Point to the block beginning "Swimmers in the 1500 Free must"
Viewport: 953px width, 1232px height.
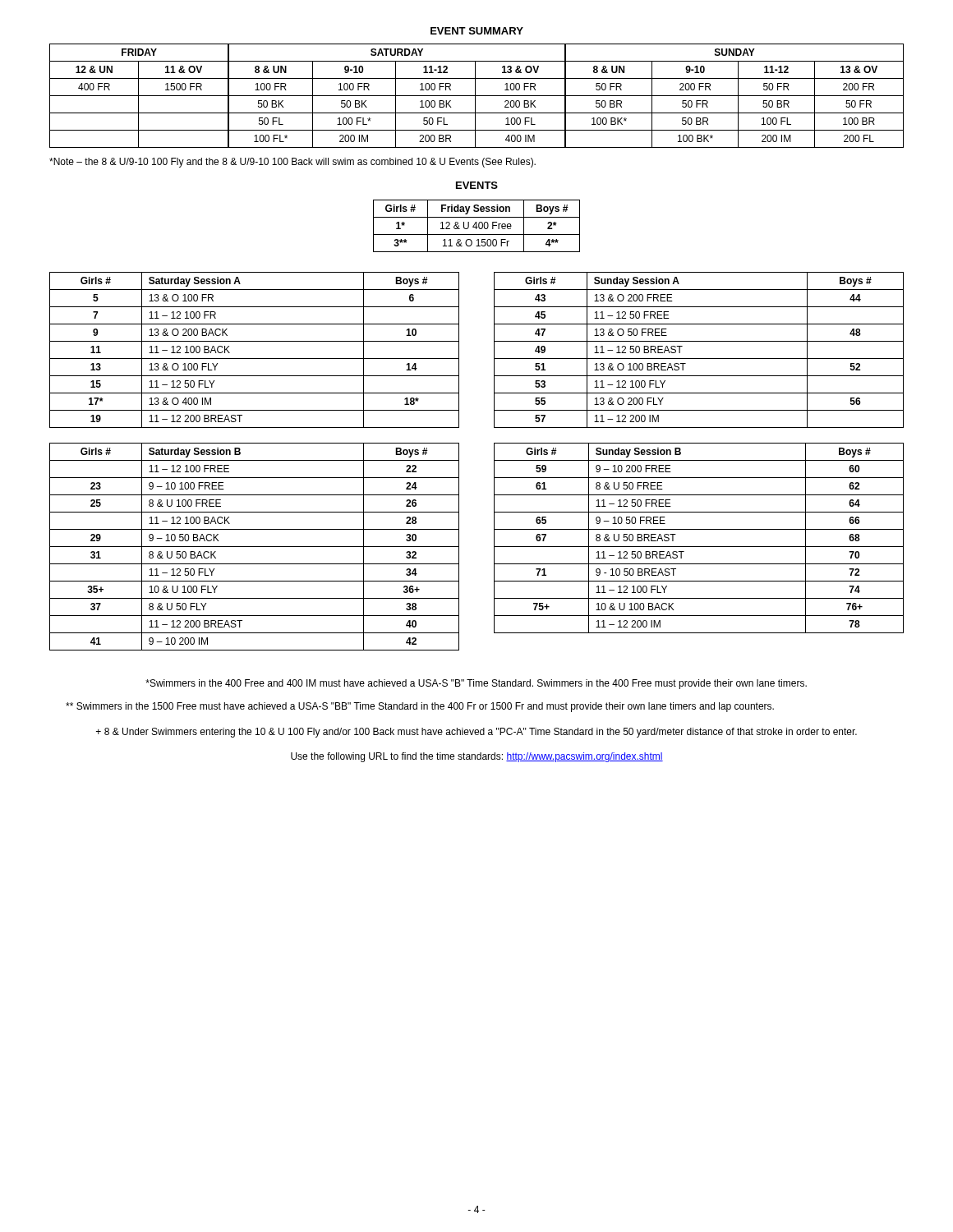point(420,707)
